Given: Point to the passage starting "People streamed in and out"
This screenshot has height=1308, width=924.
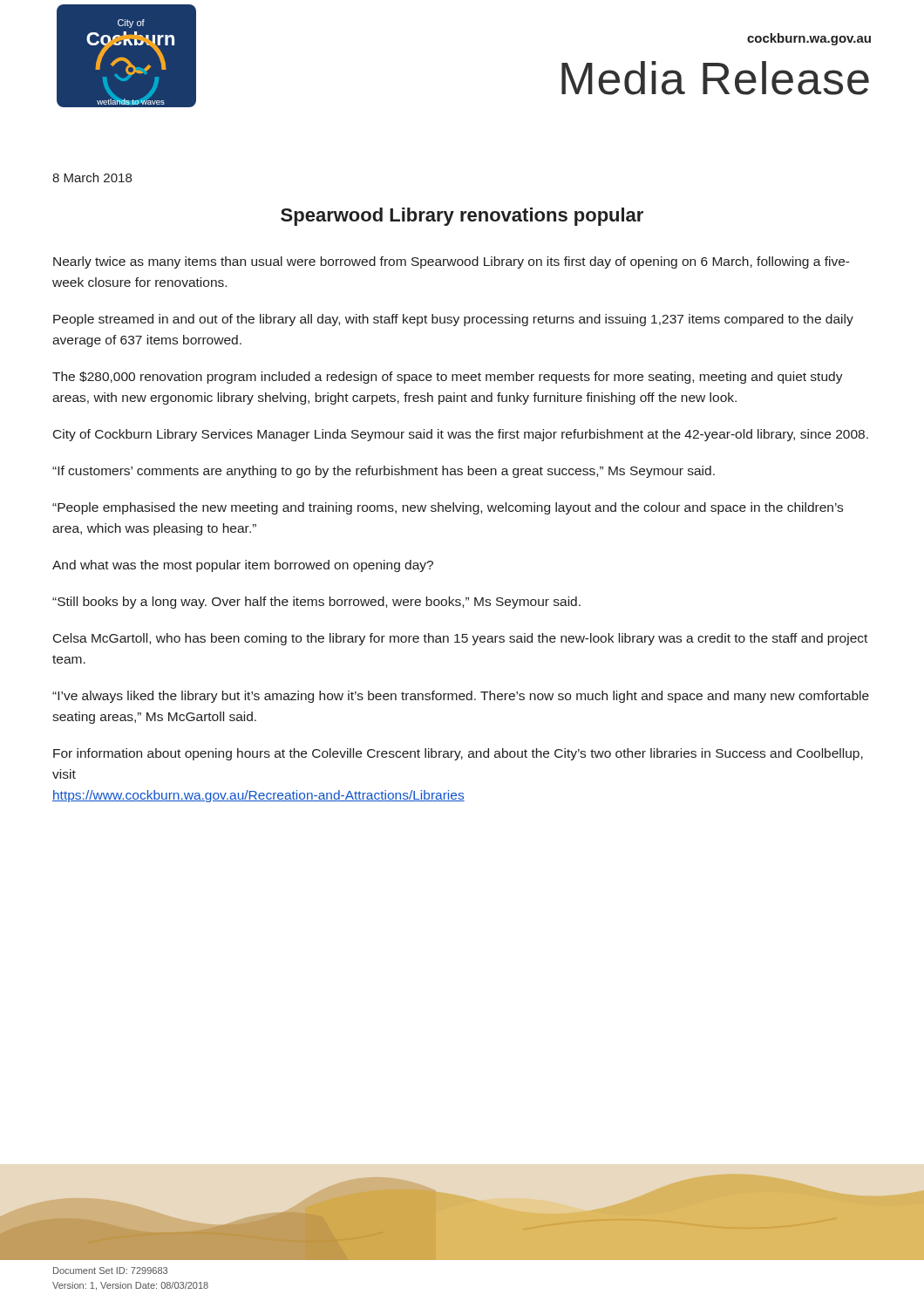Looking at the screenshot, I should pos(453,329).
